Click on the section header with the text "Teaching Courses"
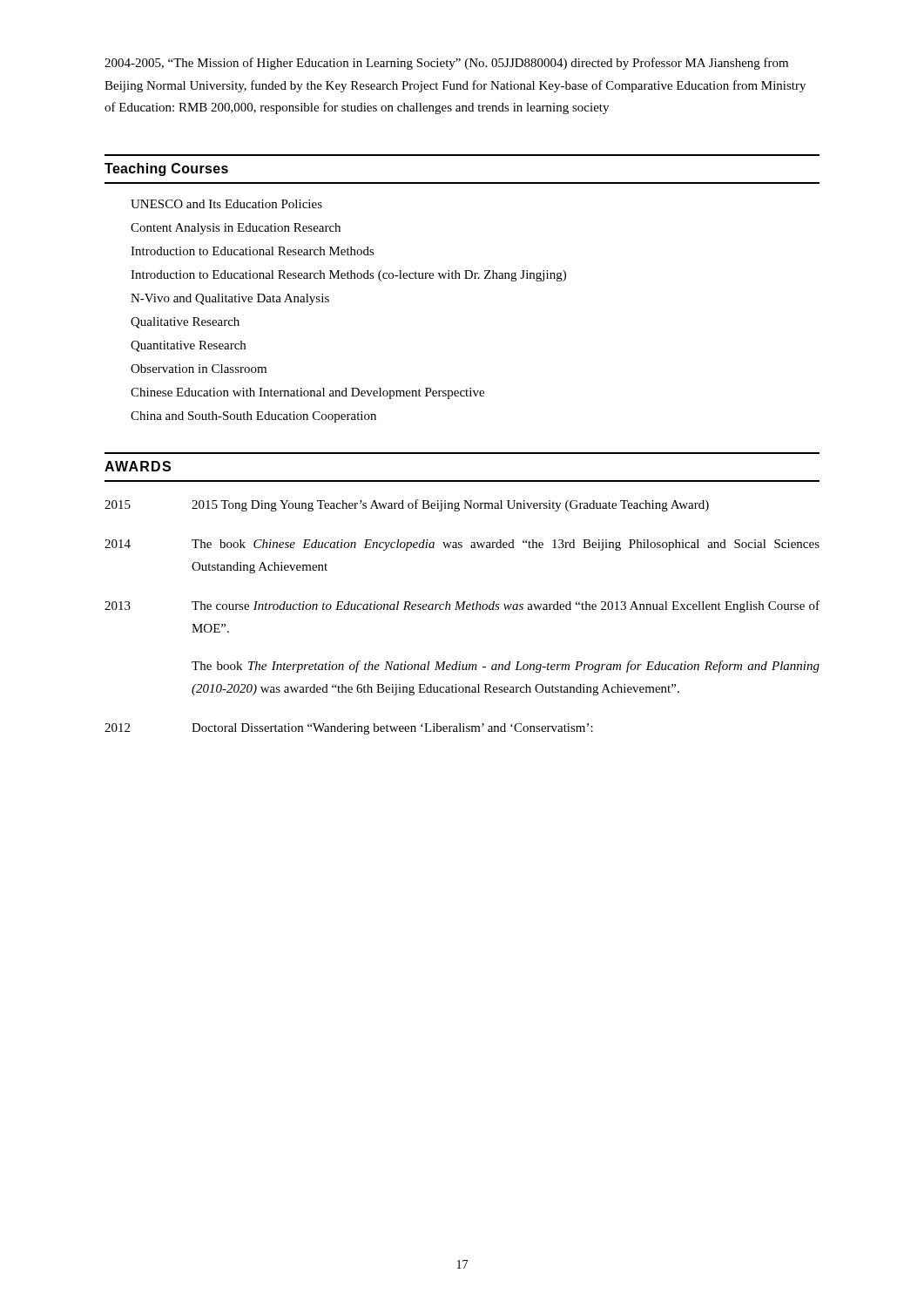 (x=167, y=168)
